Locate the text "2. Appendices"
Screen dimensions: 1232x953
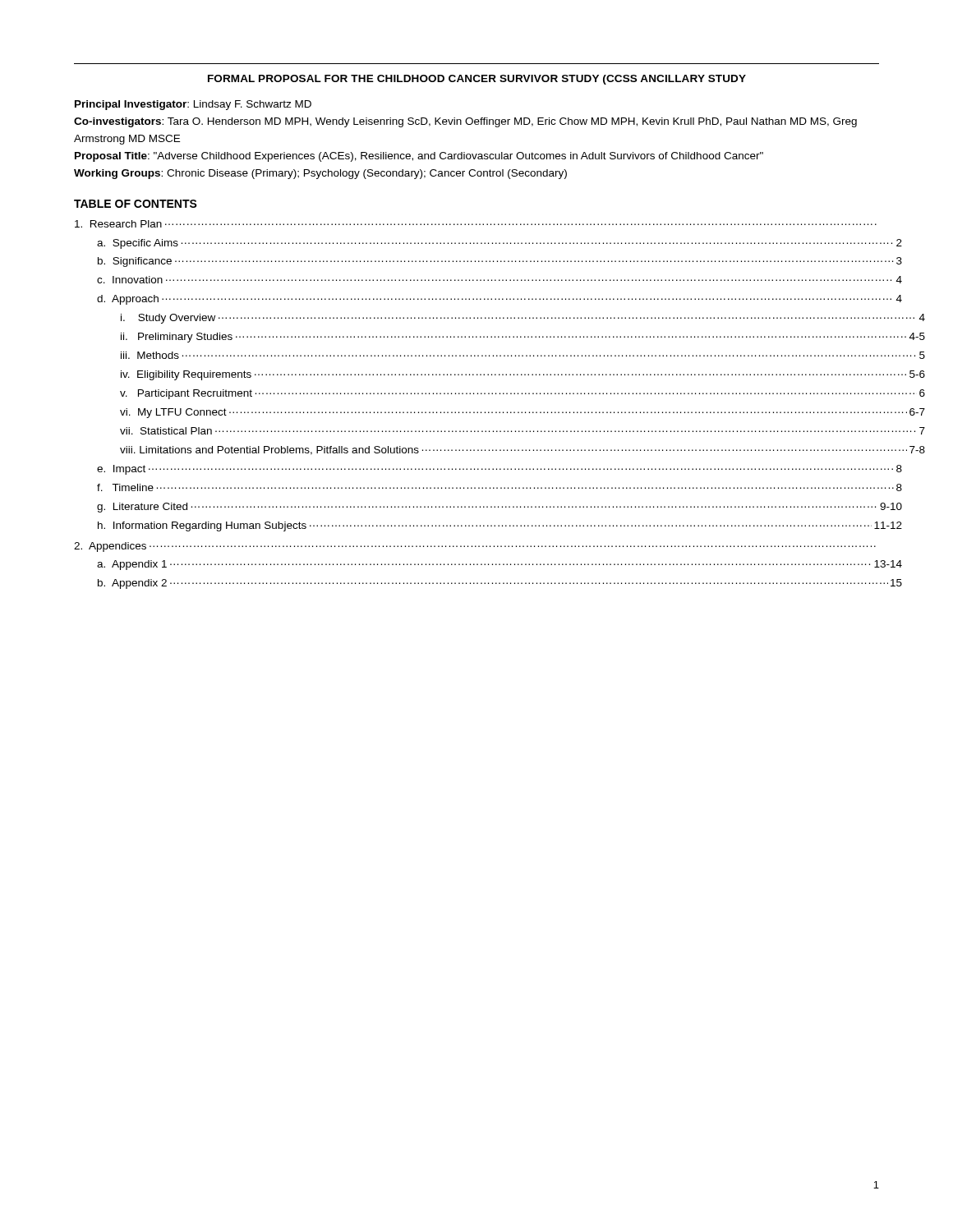pyautogui.click(x=476, y=546)
